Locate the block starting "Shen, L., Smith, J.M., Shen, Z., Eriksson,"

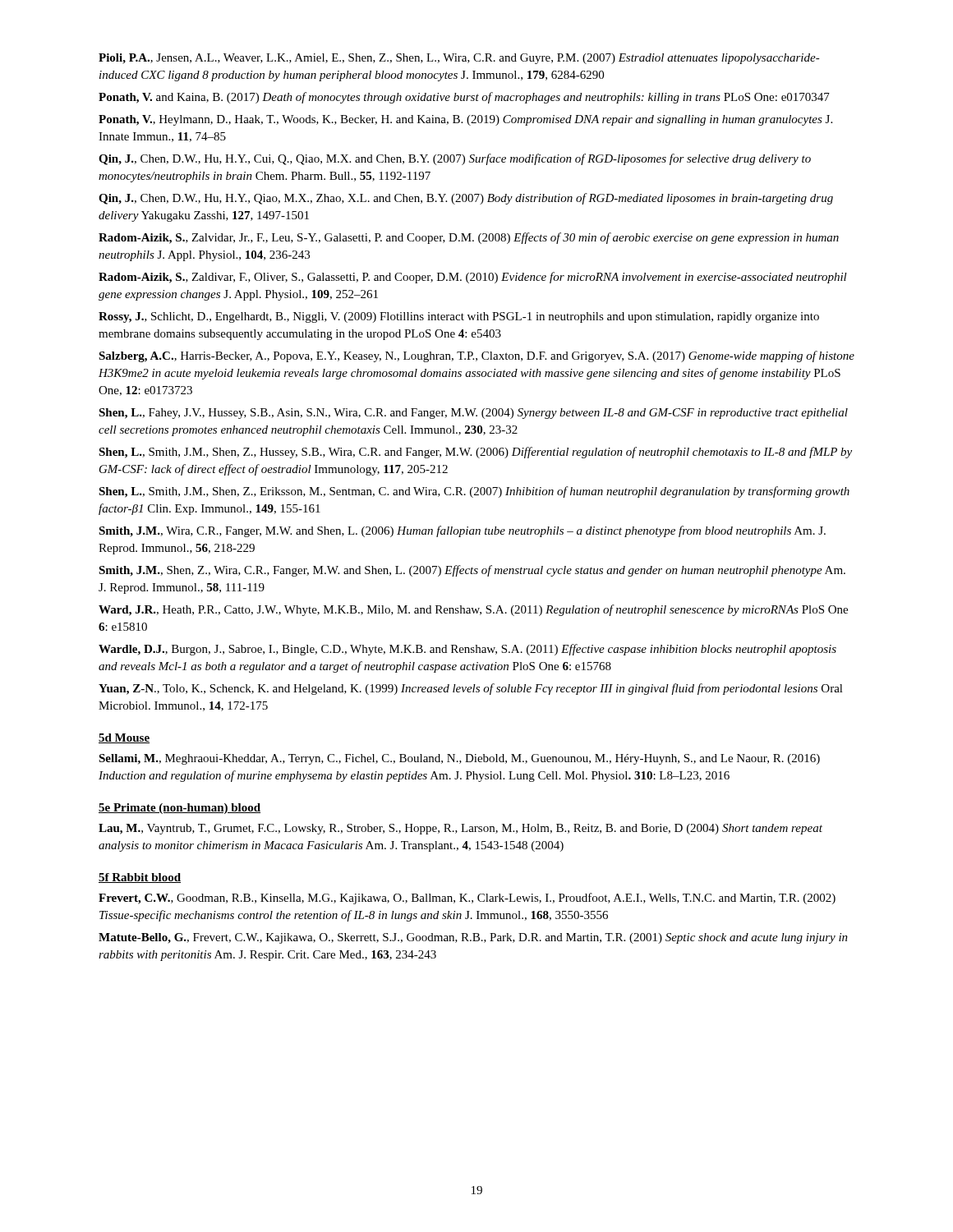pos(474,500)
